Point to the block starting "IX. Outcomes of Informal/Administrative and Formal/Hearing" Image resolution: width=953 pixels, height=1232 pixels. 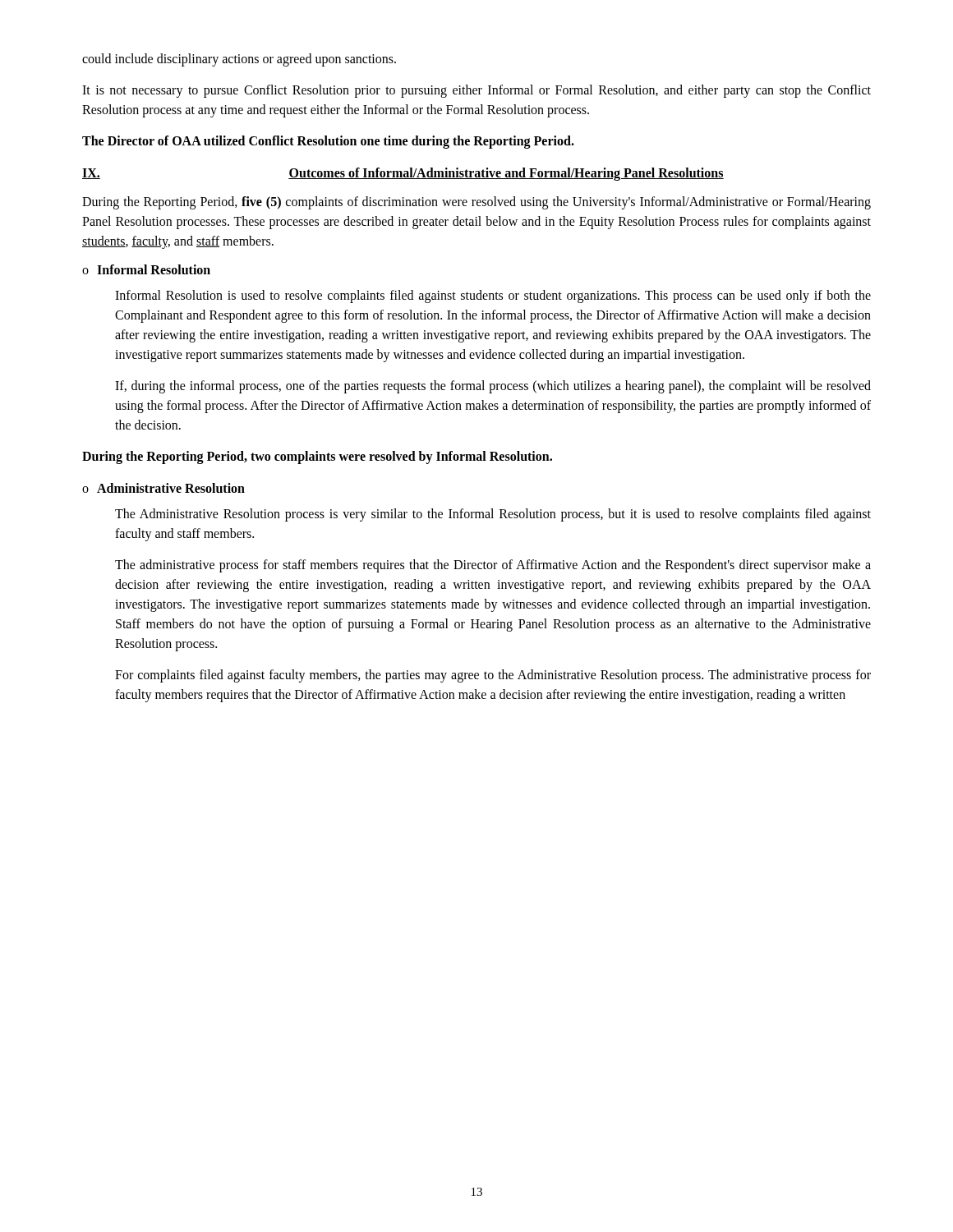click(476, 173)
